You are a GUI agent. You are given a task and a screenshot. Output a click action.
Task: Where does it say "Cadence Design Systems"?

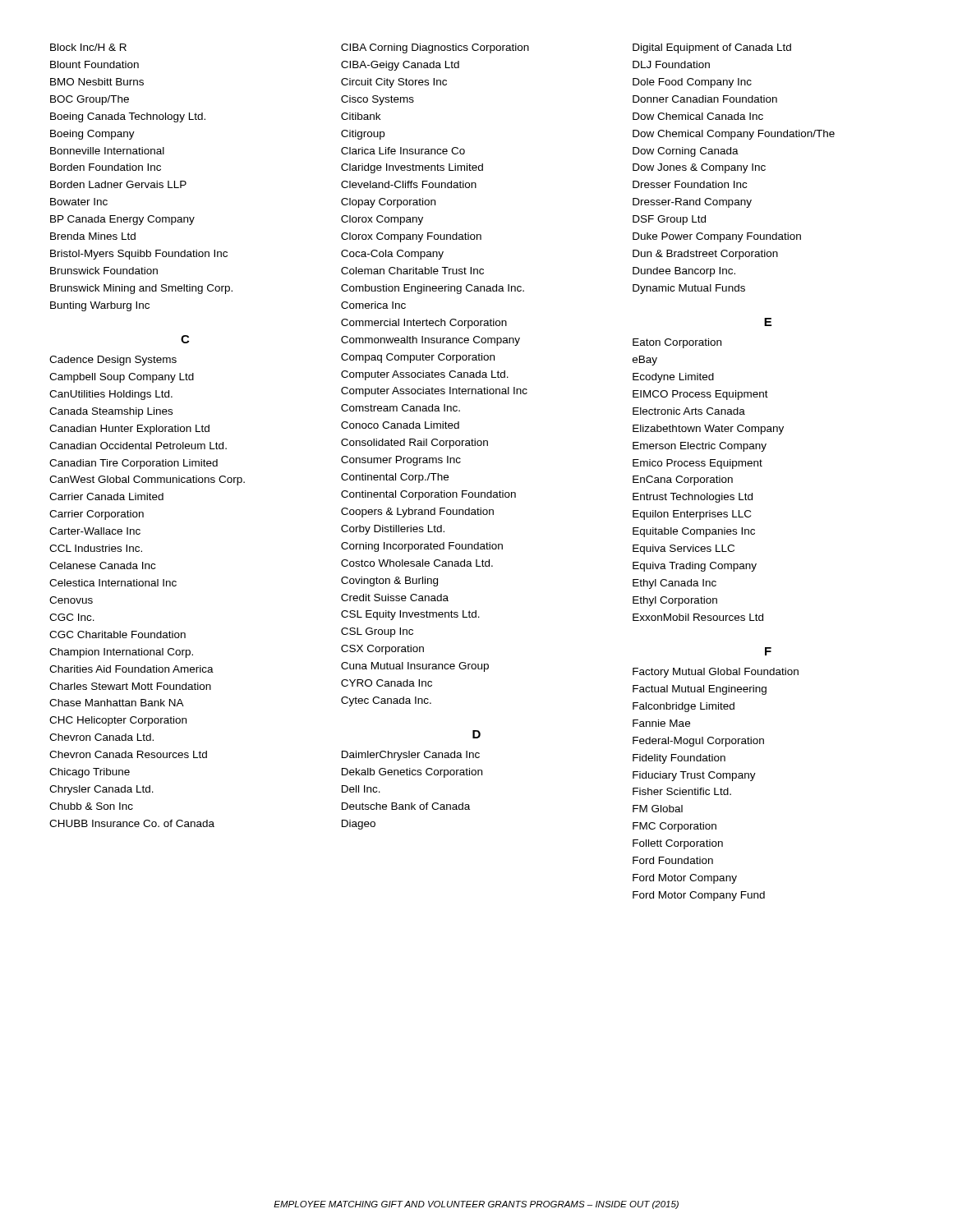click(185, 360)
